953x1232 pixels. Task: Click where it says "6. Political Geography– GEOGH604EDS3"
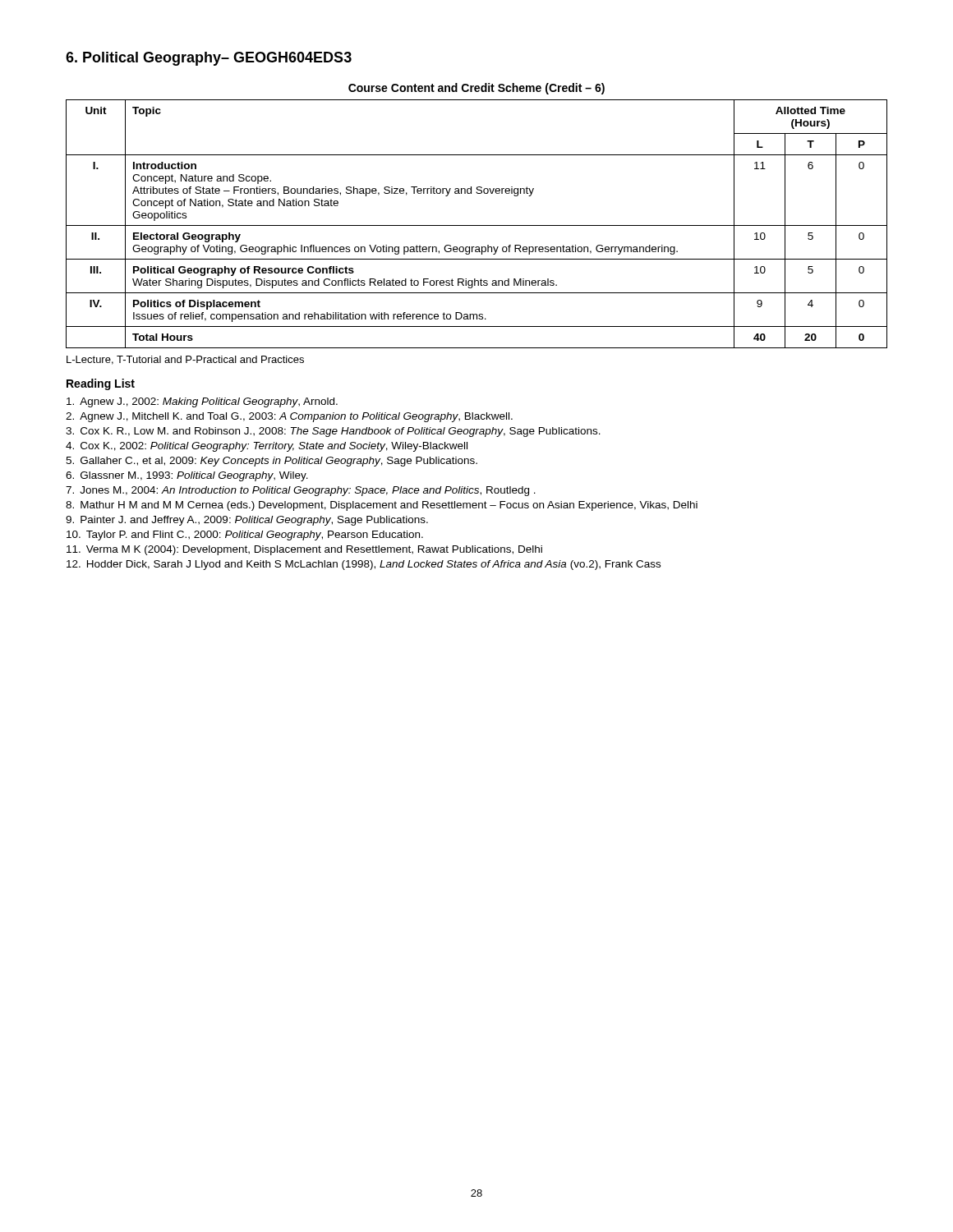point(209,57)
